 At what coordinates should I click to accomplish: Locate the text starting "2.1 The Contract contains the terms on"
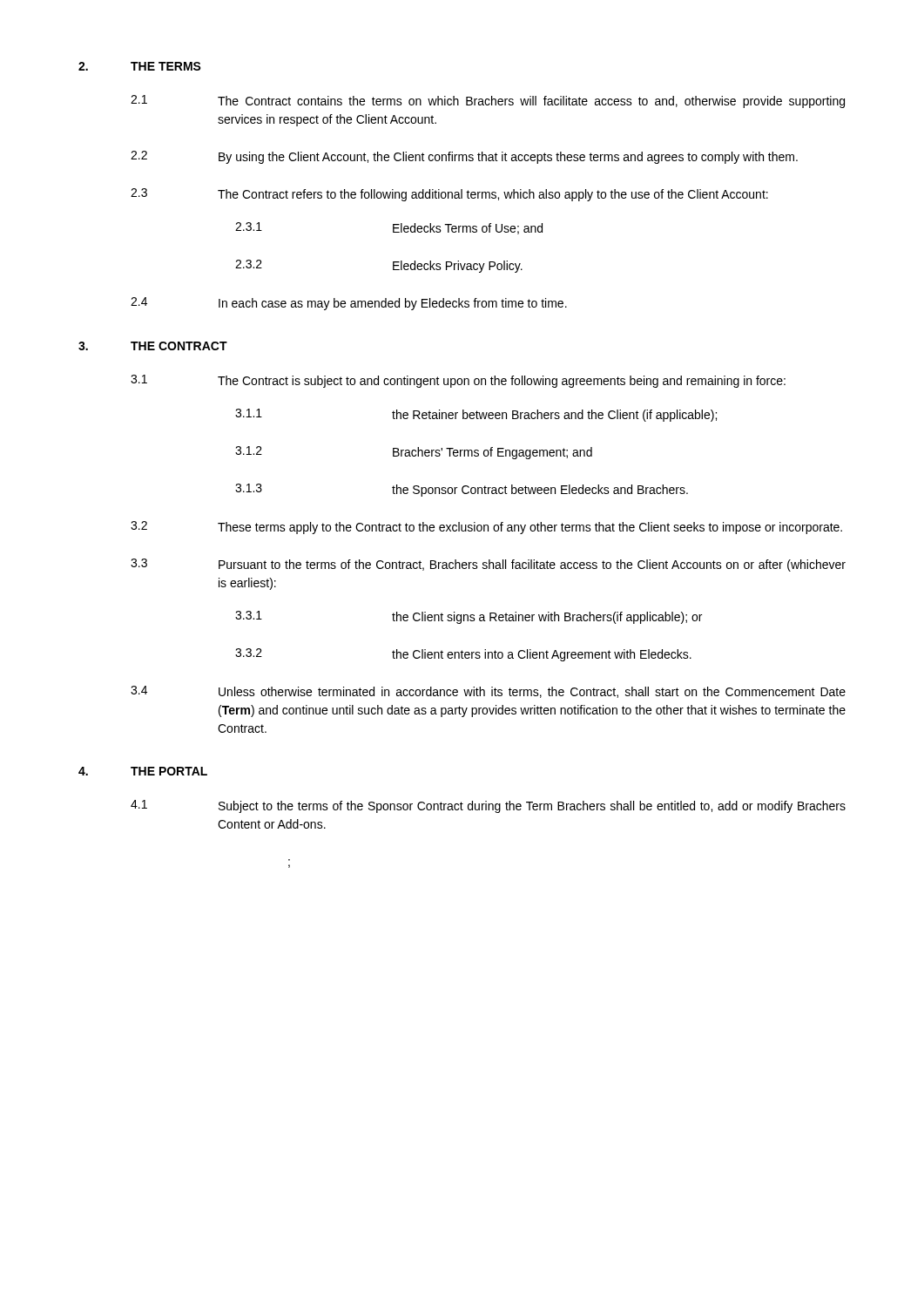click(x=462, y=111)
